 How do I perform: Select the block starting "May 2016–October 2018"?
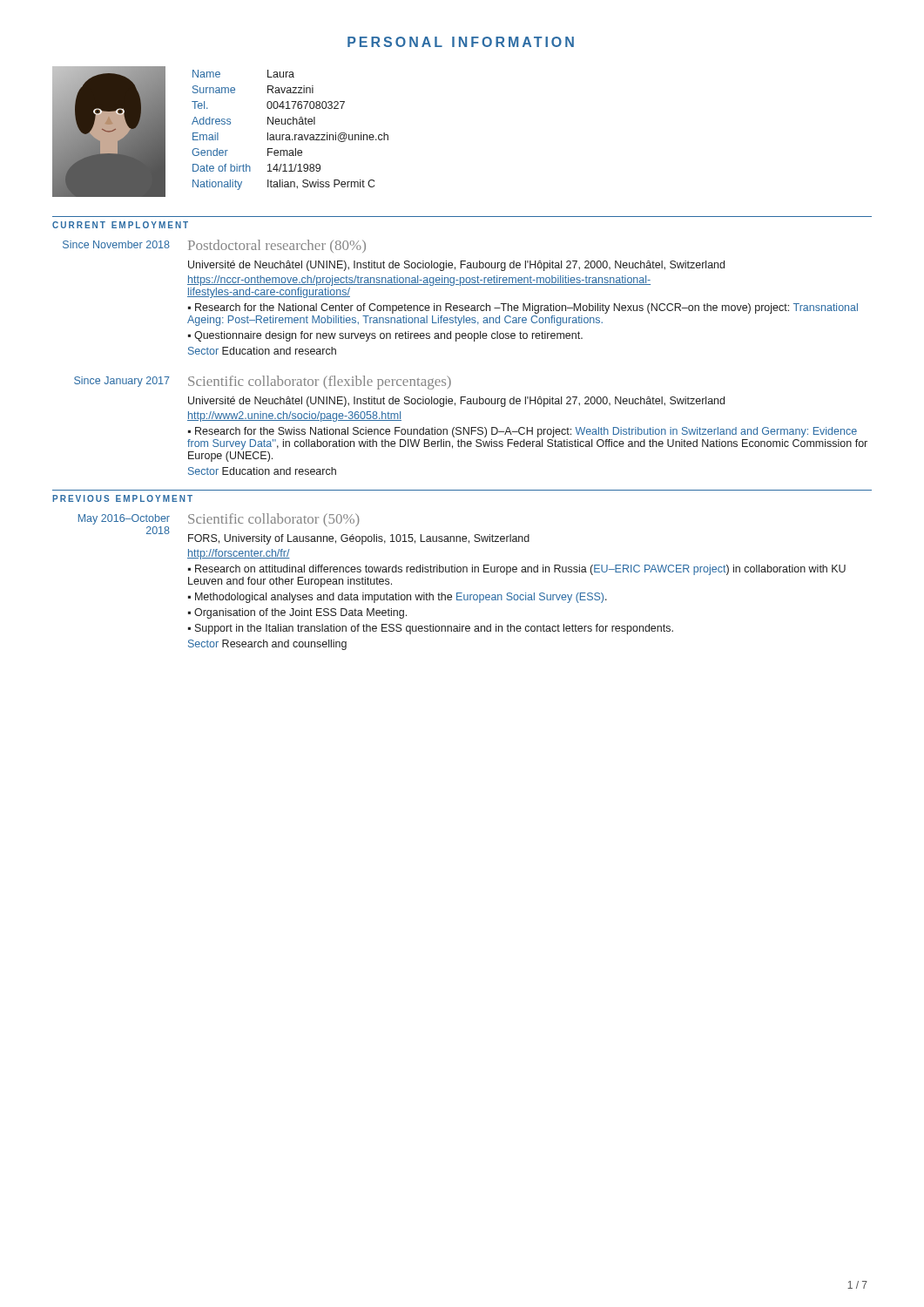[124, 525]
